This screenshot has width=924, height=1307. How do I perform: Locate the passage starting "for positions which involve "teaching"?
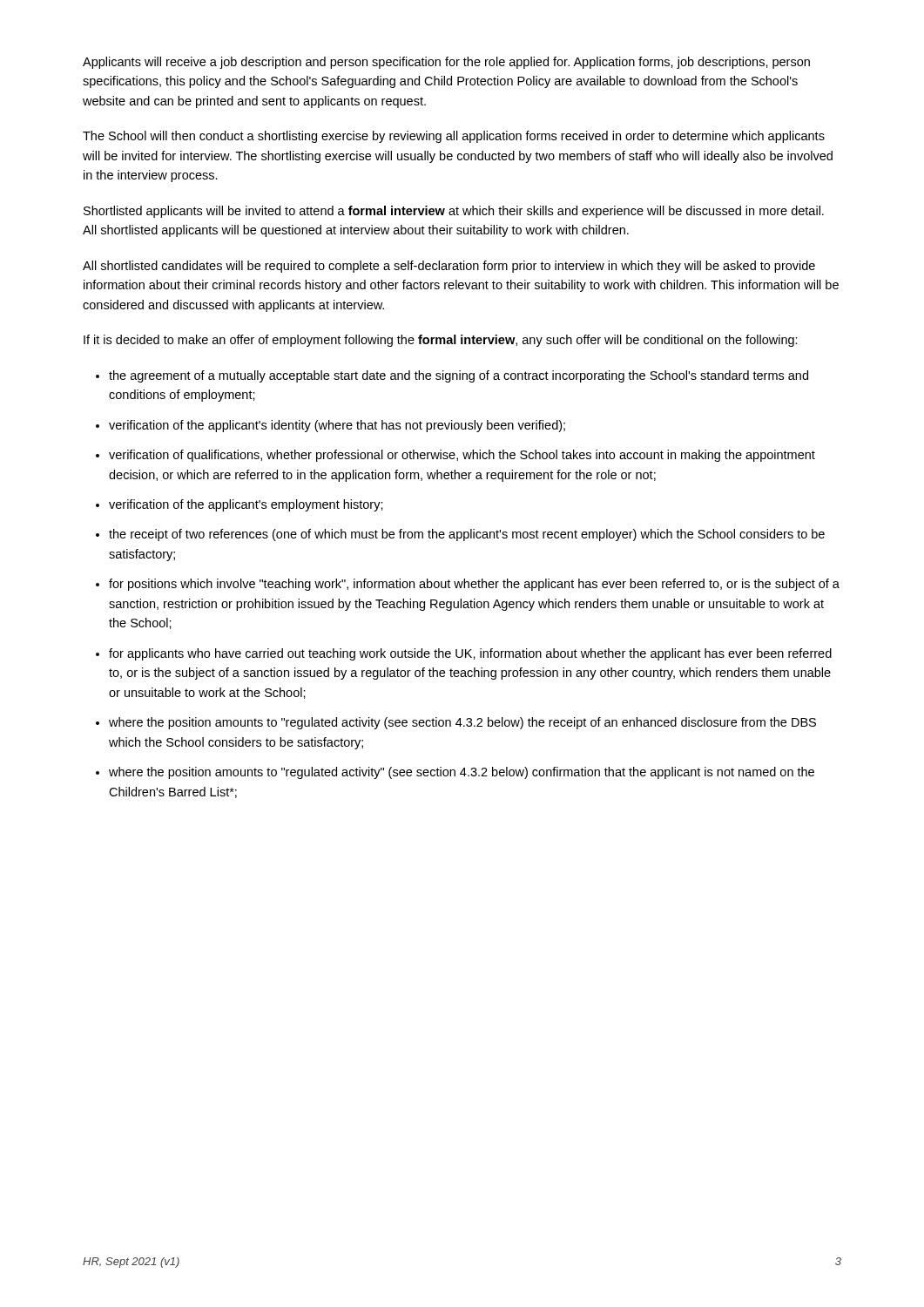click(x=474, y=604)
